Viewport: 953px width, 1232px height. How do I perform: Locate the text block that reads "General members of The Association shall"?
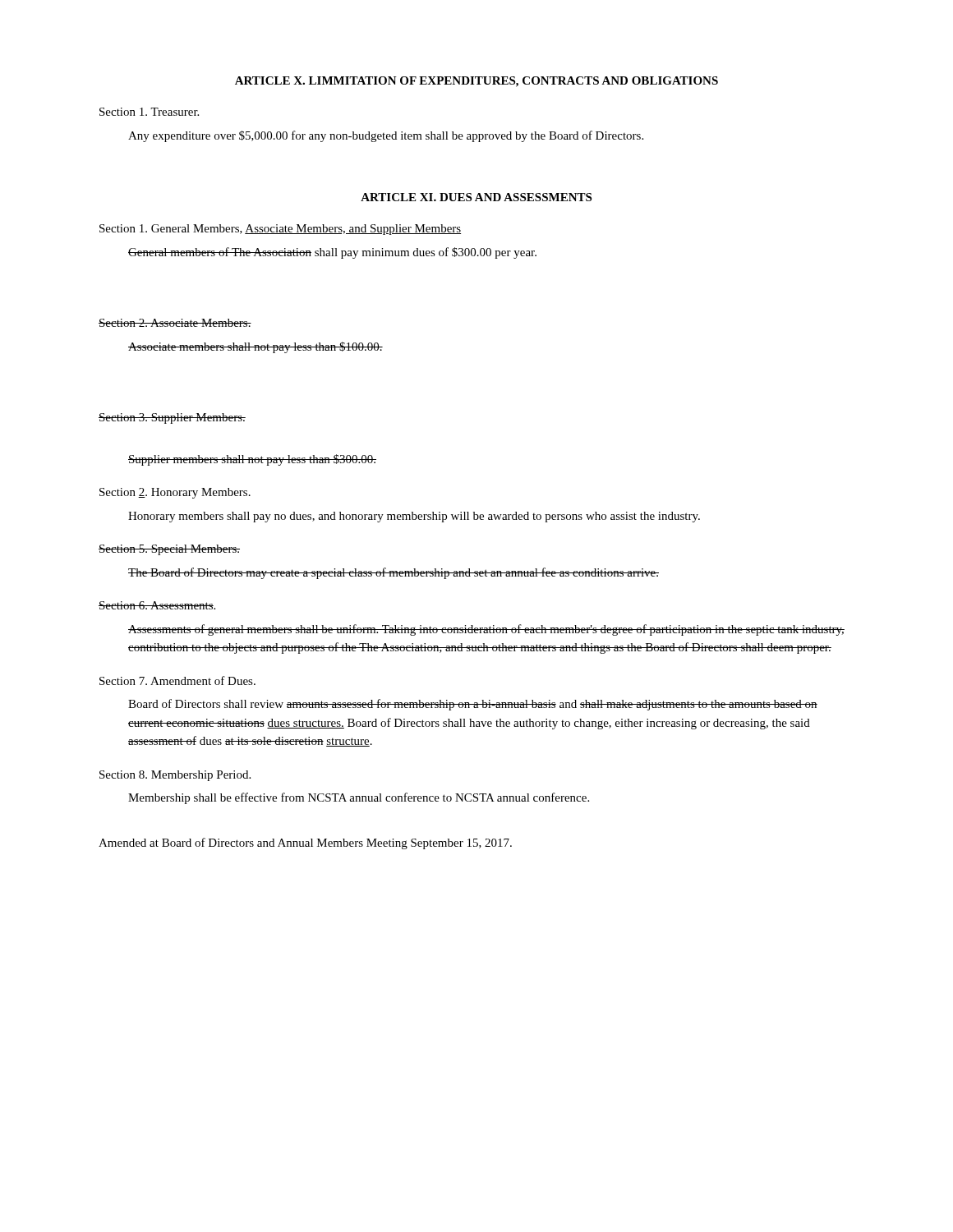pos(333,252)
